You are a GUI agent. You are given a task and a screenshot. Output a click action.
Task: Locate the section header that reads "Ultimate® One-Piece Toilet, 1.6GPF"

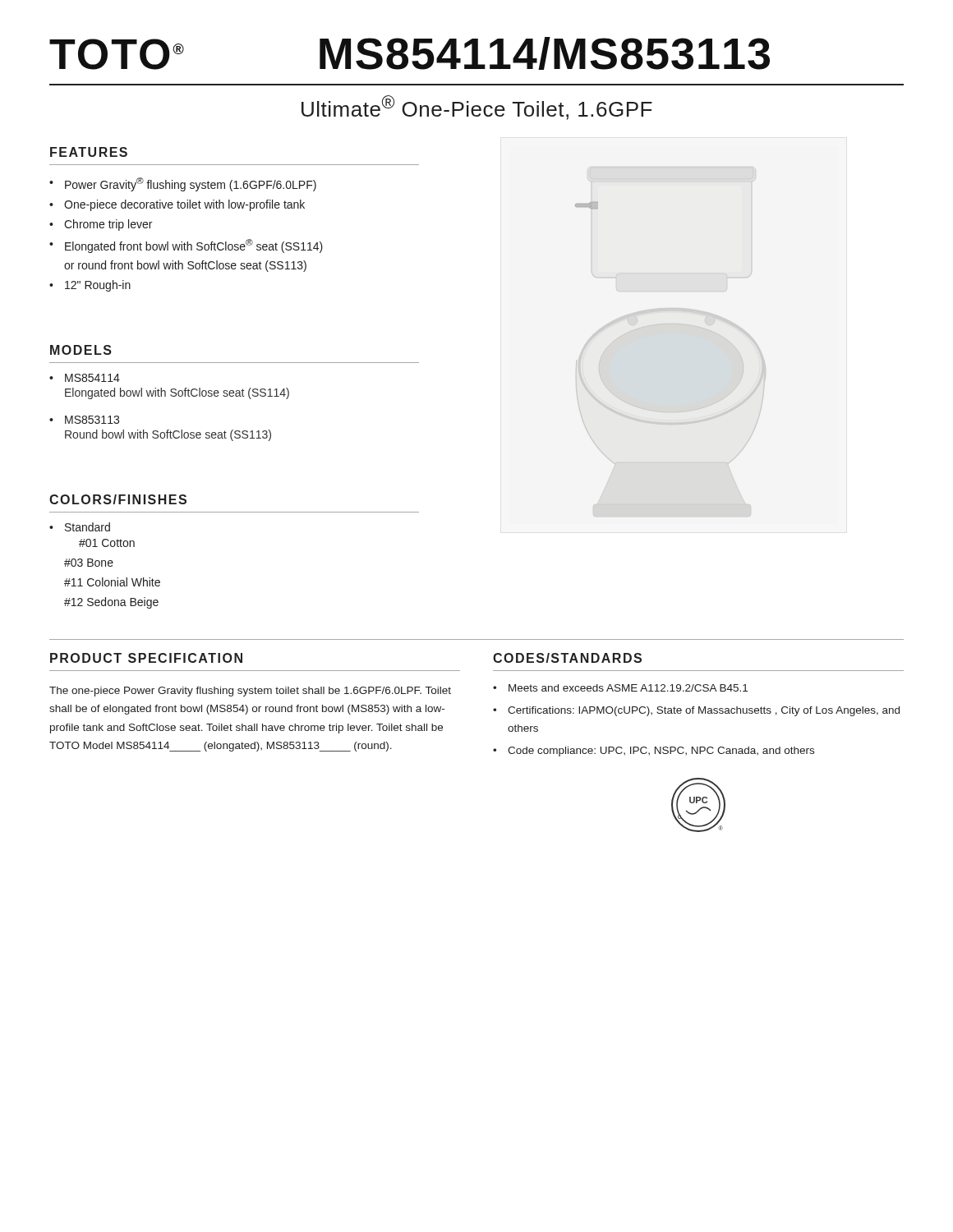point(476,107)
